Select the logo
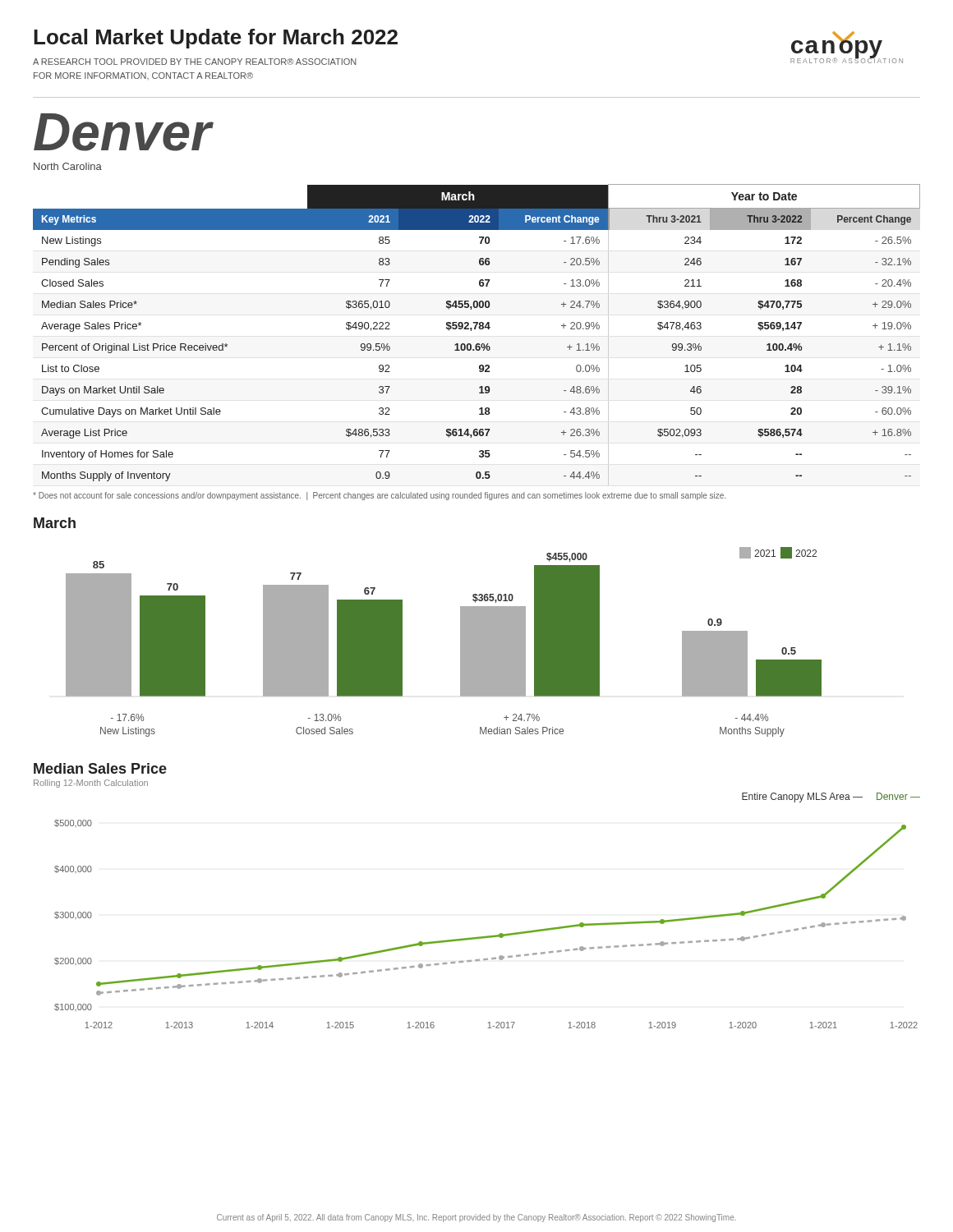 (x=854, y=49)
